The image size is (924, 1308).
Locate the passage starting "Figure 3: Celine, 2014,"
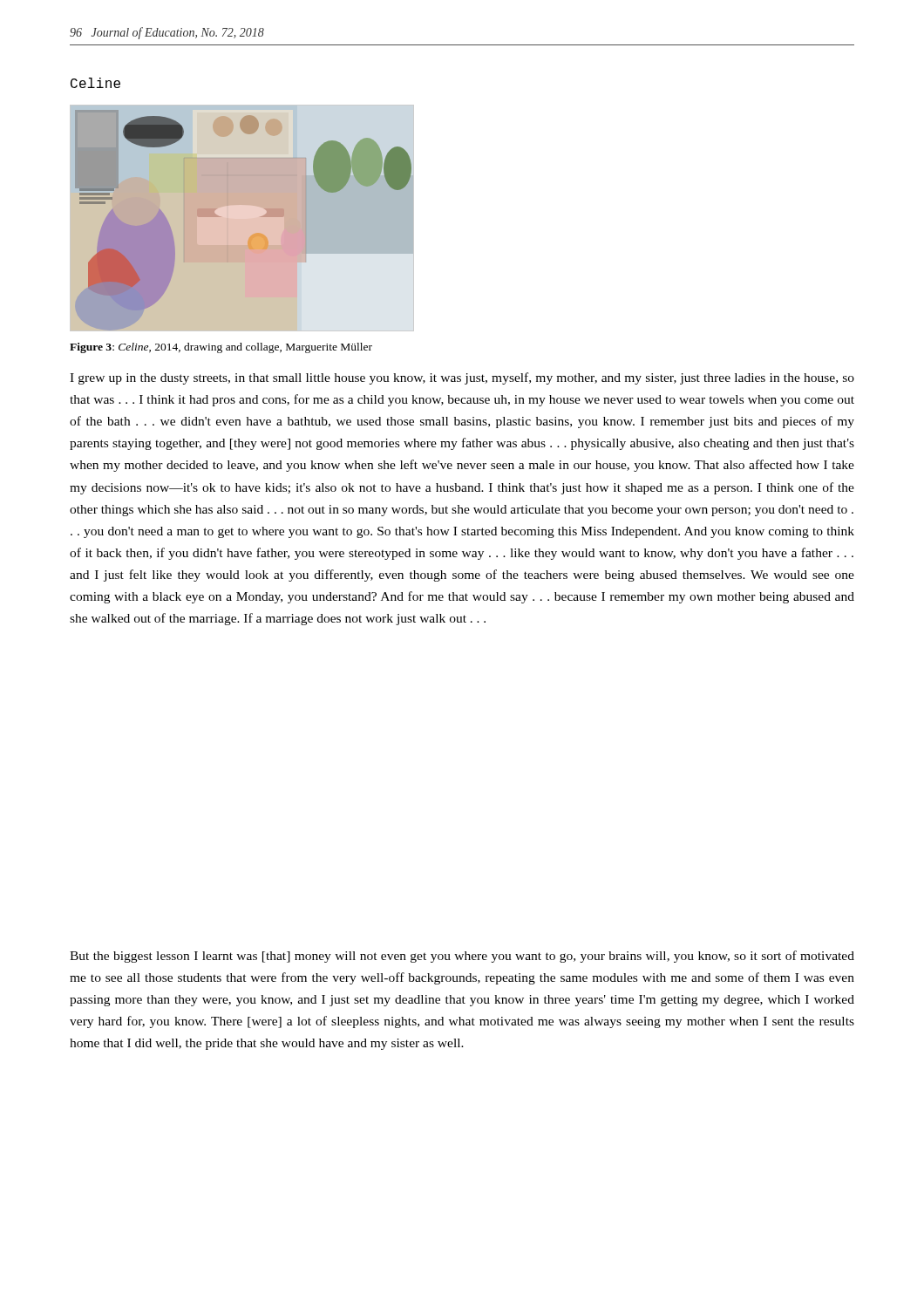pyautogui.click(x=221, y=347)
